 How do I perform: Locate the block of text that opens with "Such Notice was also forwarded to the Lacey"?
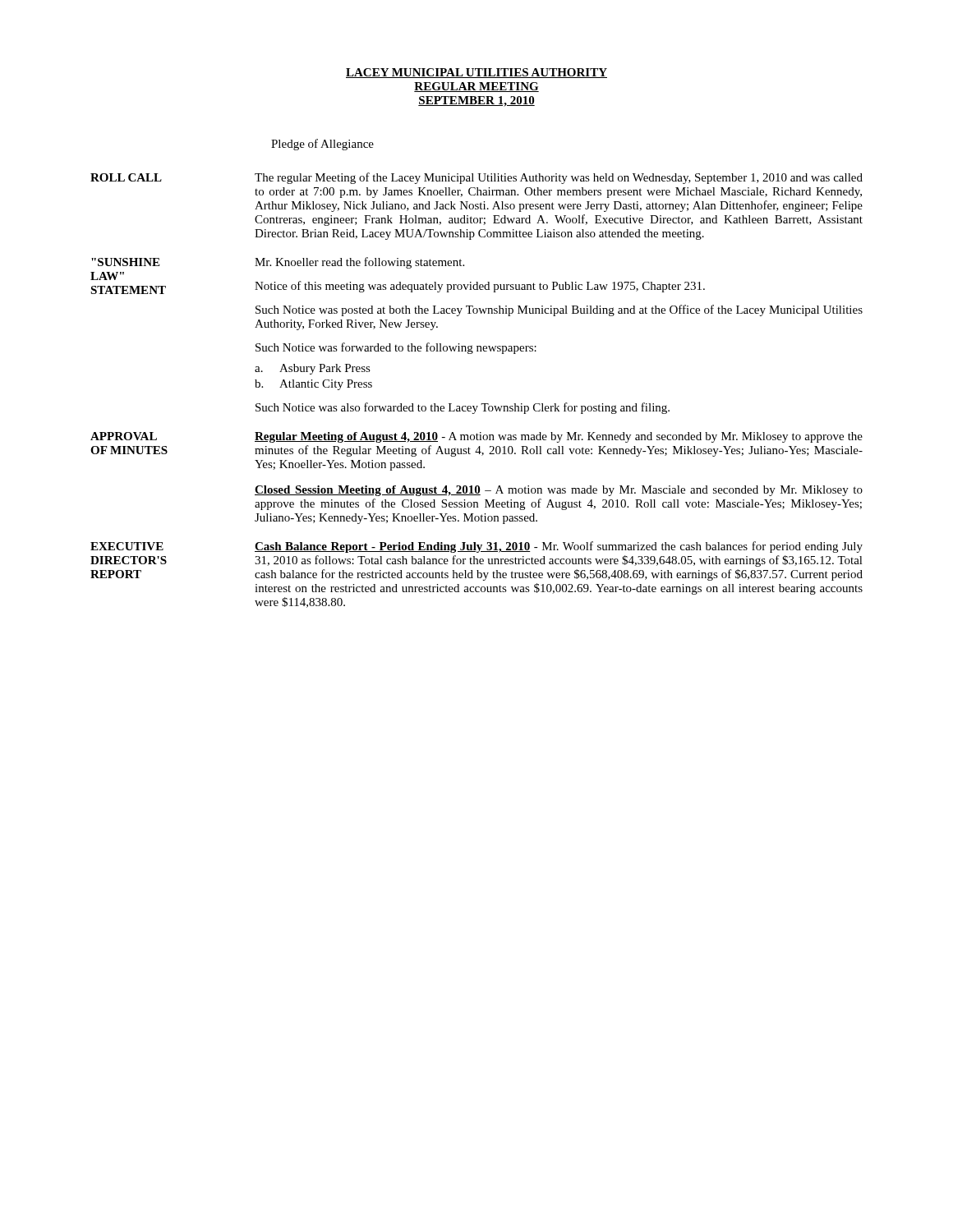coord(463,407)
